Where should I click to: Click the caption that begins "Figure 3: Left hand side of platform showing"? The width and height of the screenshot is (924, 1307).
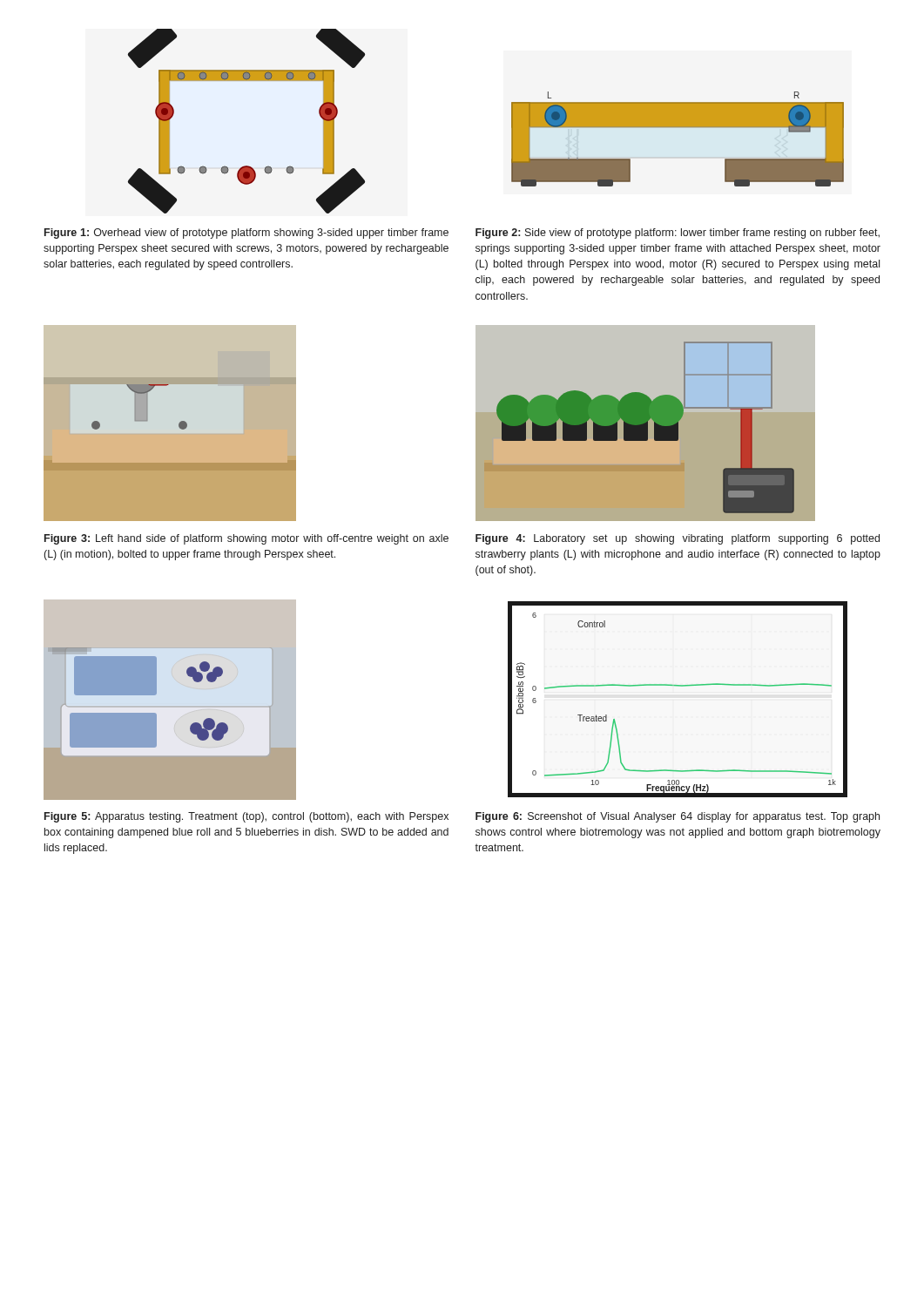coord(246,546)
